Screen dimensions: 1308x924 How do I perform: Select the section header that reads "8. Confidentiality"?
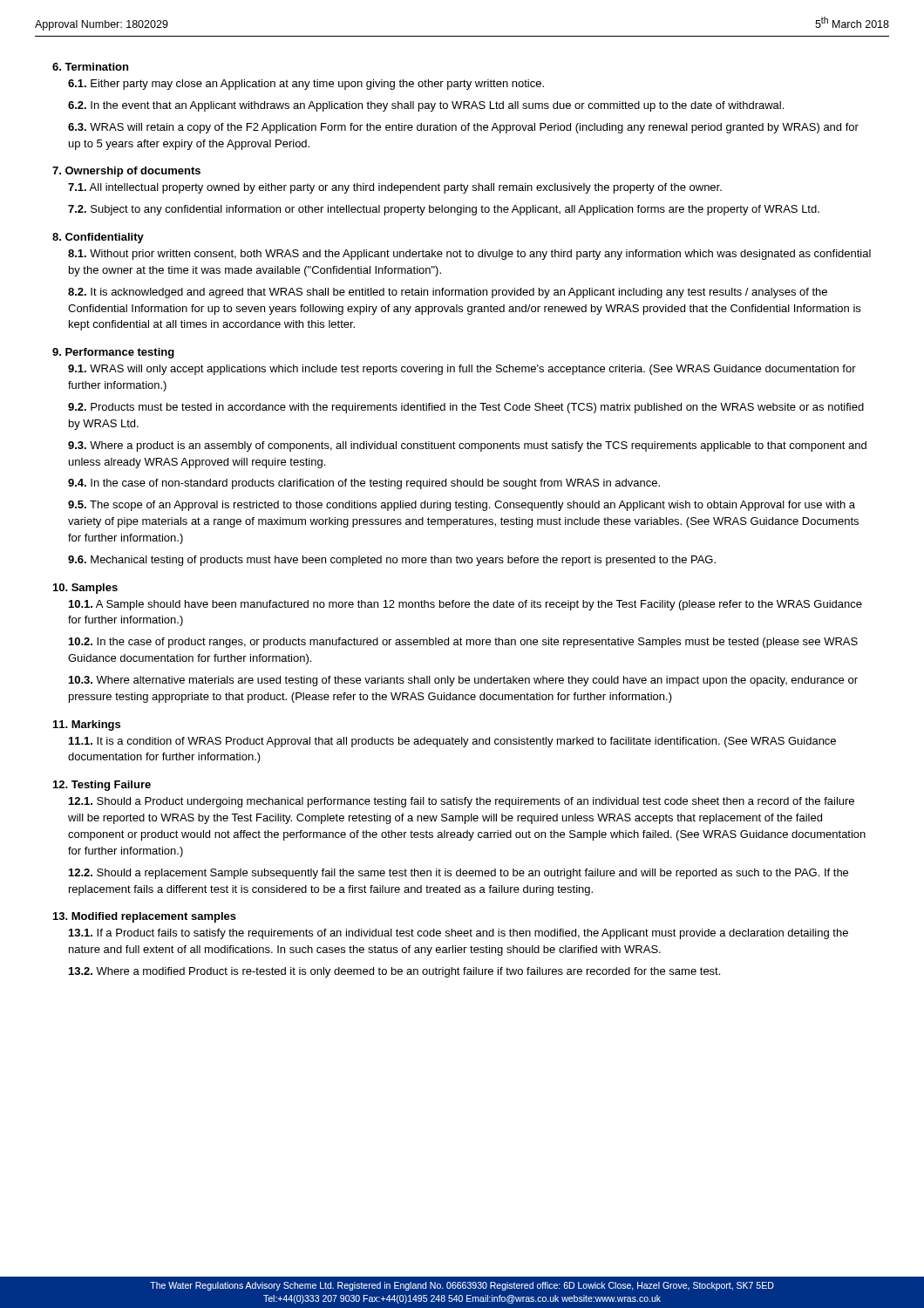tap(98, 237)
